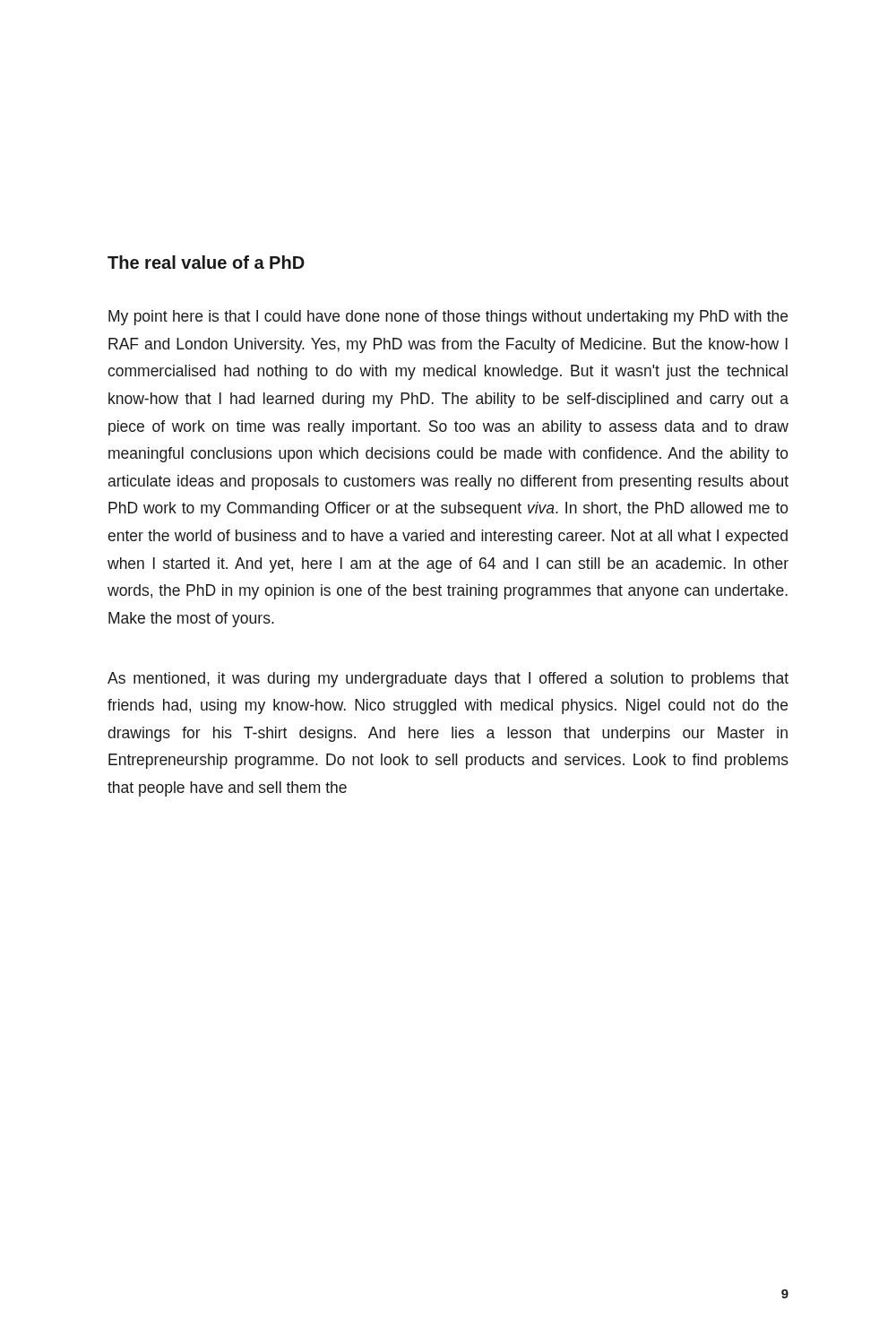
Task: Locate the block starting "My point here is that I could"
Action: coord(448,467)
